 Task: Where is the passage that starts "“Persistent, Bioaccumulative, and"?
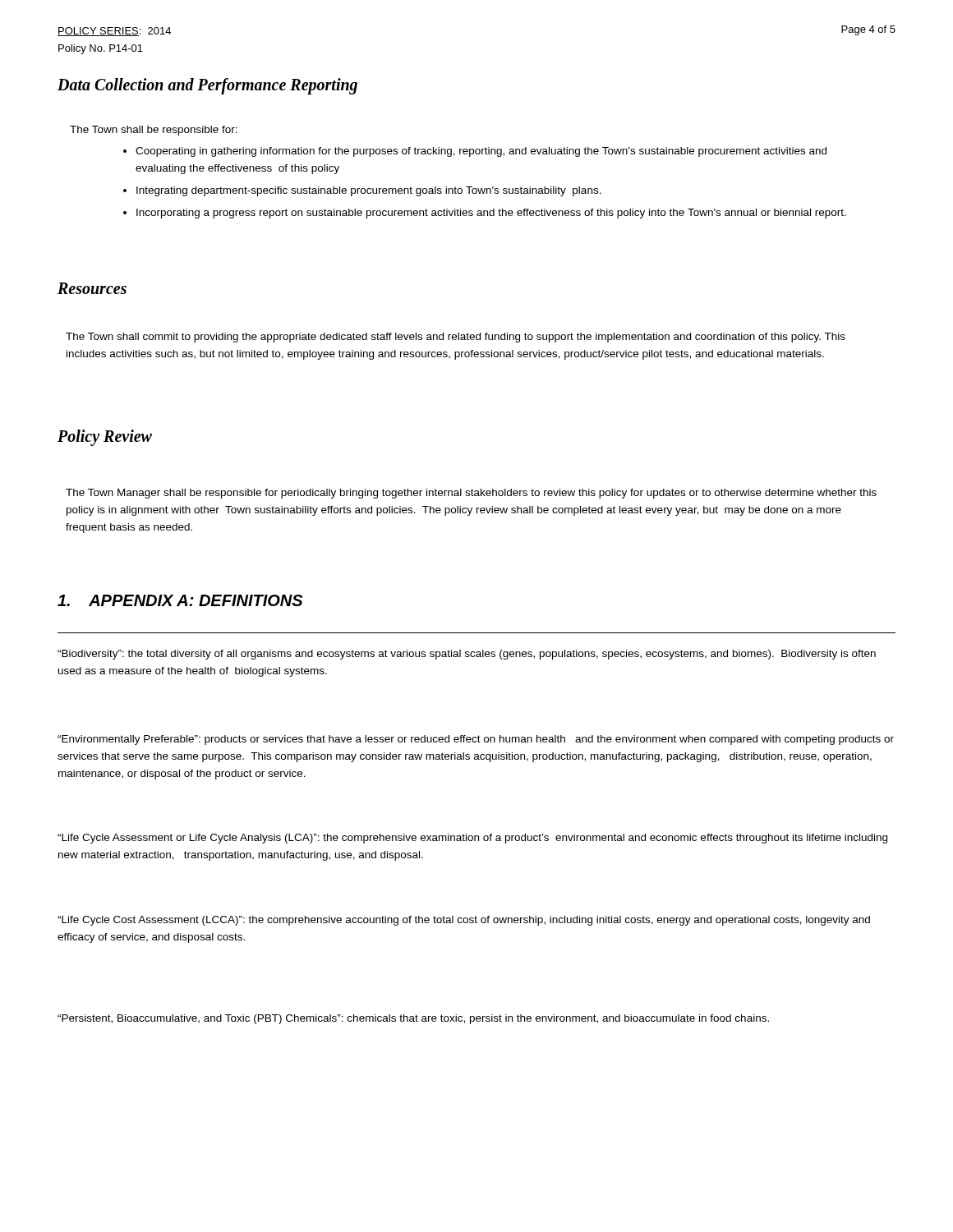click(x=414, y=1018)
